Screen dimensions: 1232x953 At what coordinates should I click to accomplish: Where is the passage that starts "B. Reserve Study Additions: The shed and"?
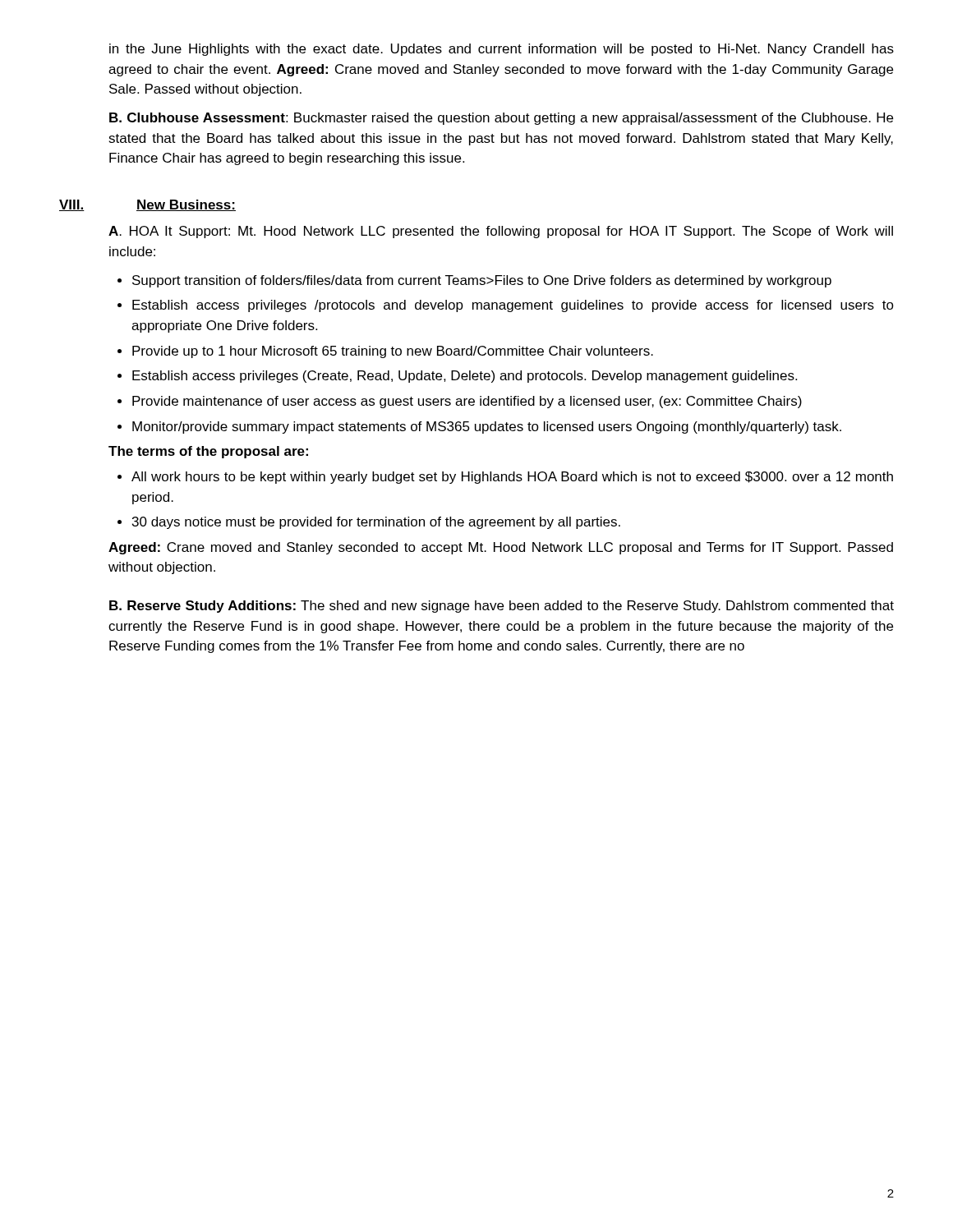[501, 626]
